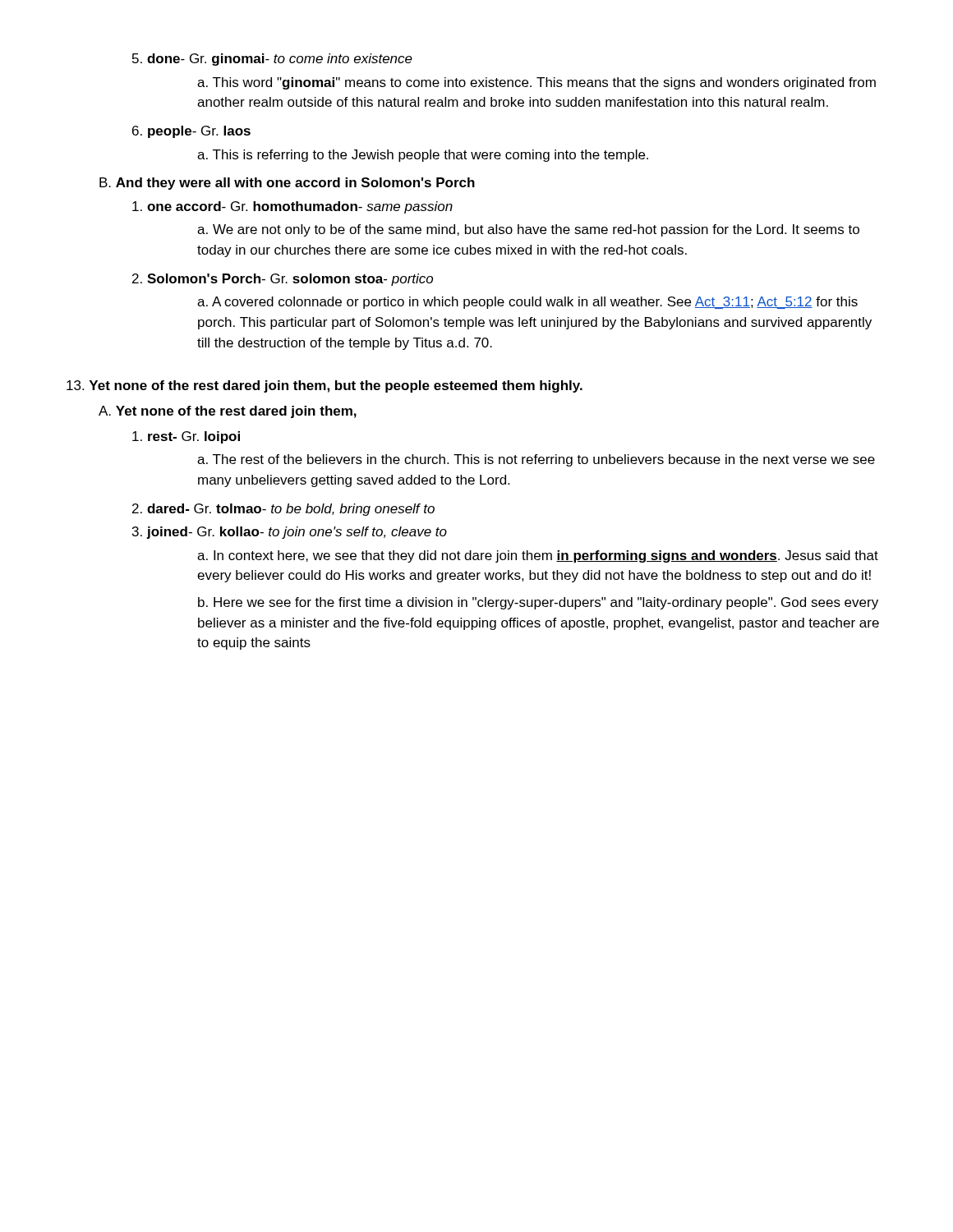Click on the list item with the text "one accord- Gr. homothumadon- same passion"
This screenshot has width=953, height=1232.
click(292, 206)
